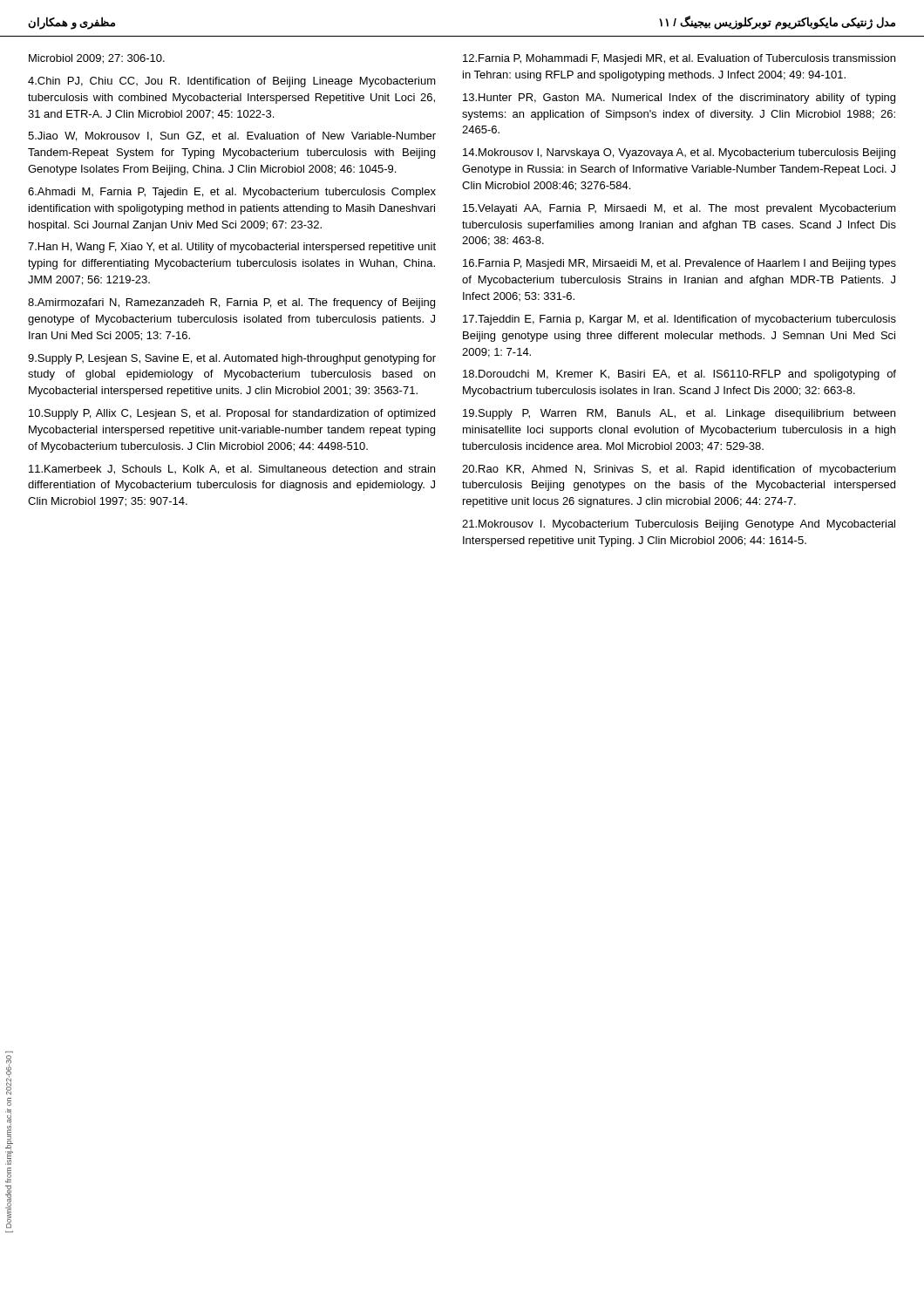The height and width of the screenshot is (1308, 924).
Task: Find the block on this page that starts "4.Chin PJ, Chiu CC, Jou R."
Action: (232, 97)
